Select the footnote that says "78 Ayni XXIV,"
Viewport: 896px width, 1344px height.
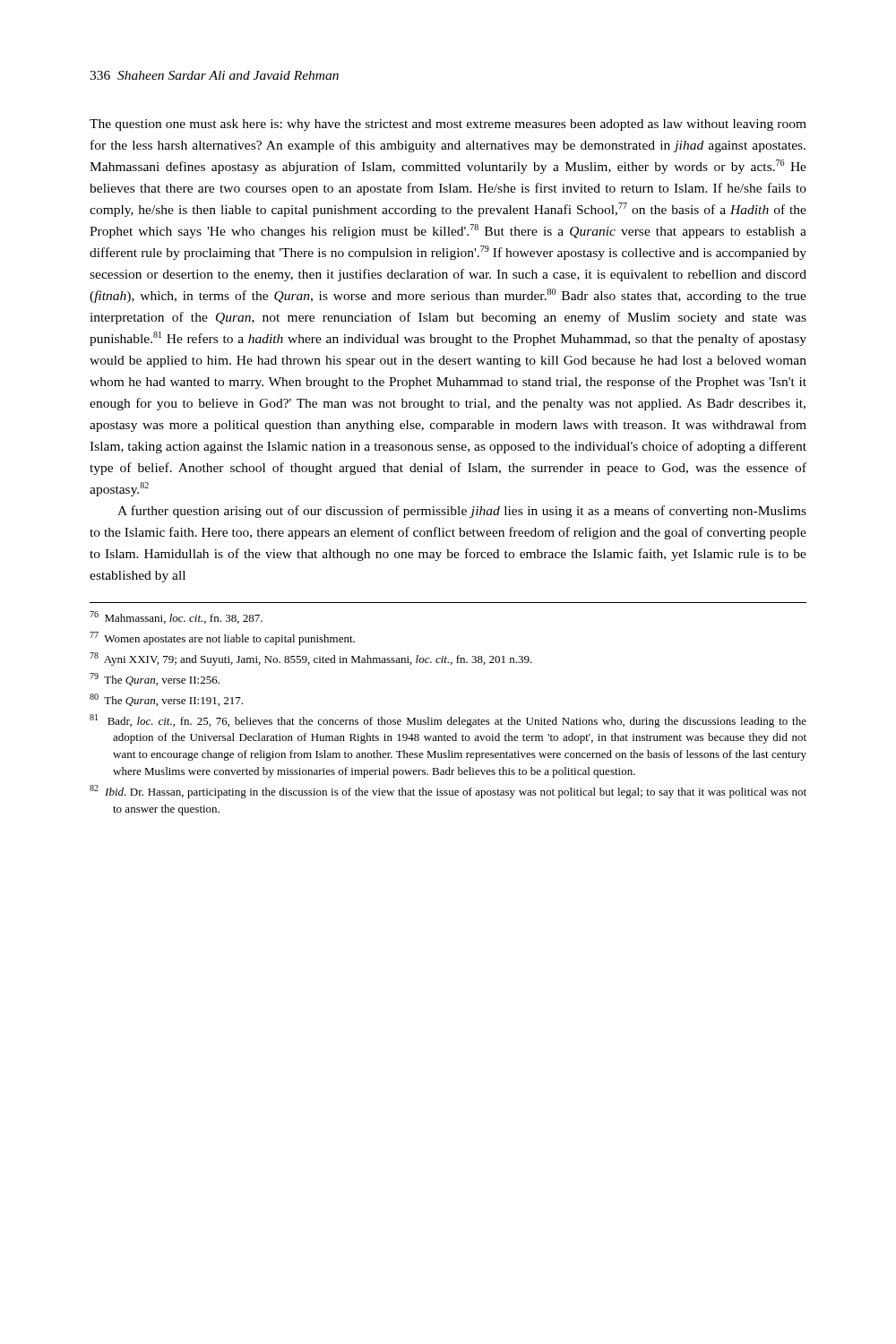click(311, 659)
